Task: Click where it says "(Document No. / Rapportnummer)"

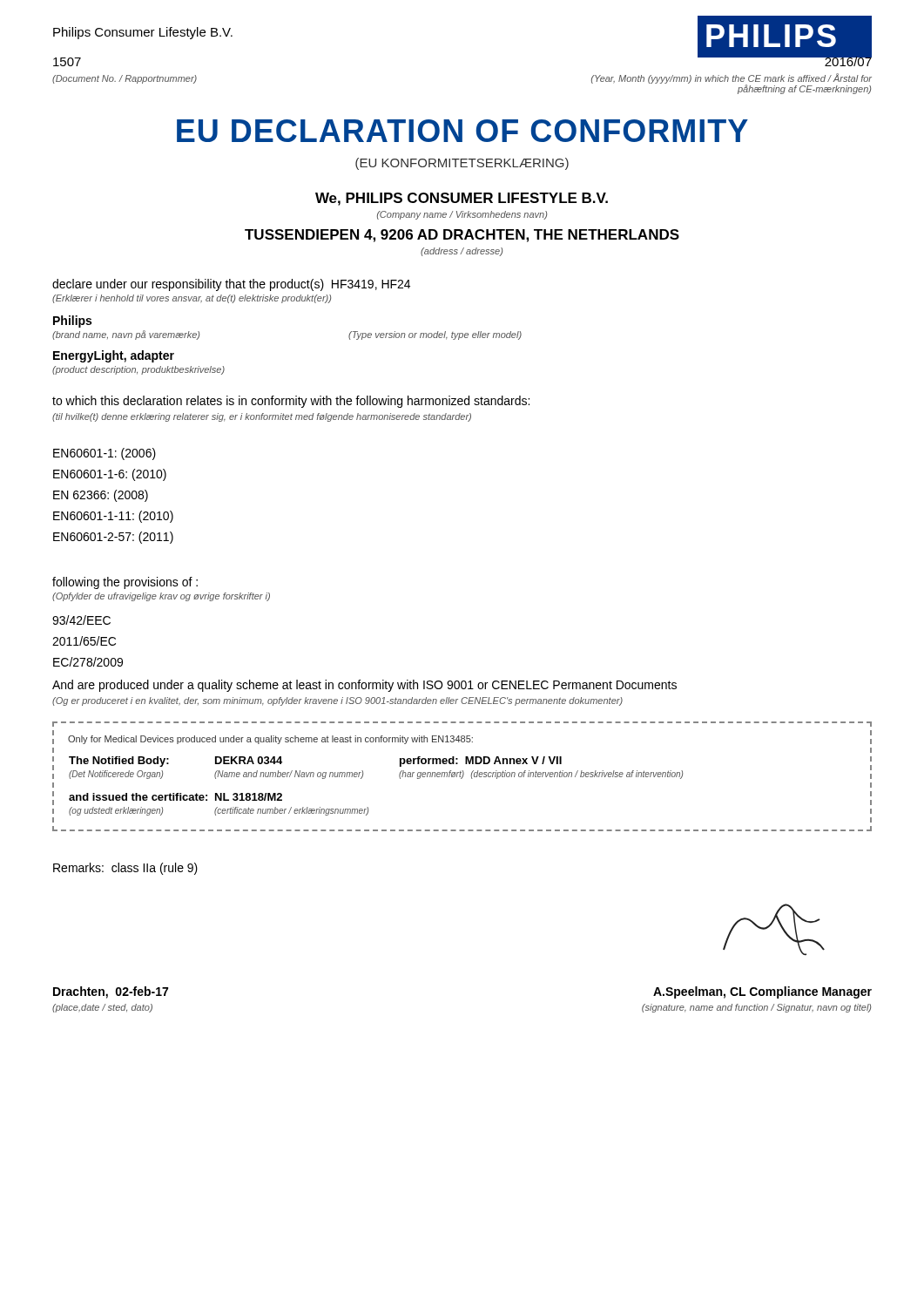Action: 125,78
